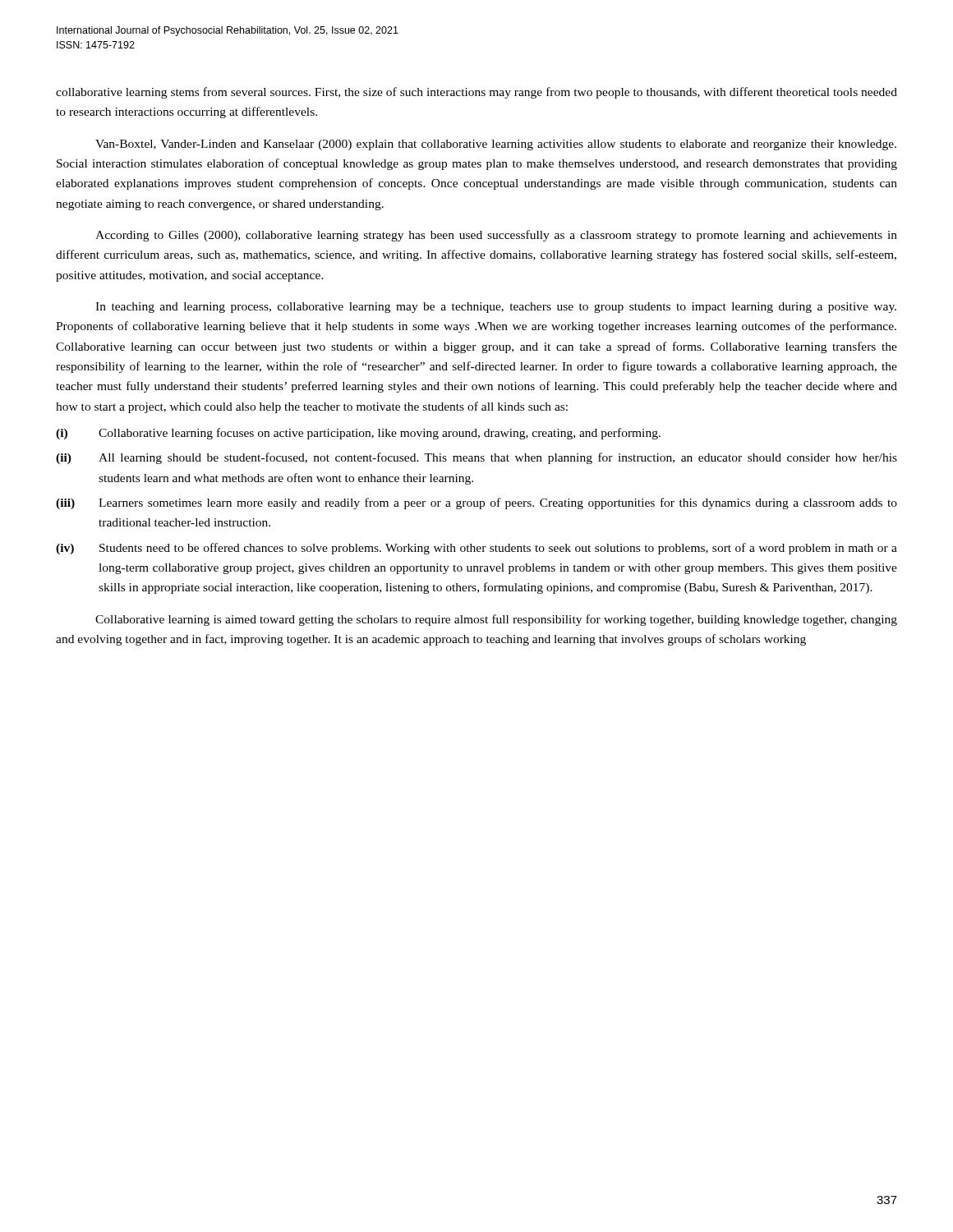The image size is (953, 1232).
Task: Navigate to the passage starting "(i) Collaborative learning focuses on active participation,"
Action: click(476, 433)
